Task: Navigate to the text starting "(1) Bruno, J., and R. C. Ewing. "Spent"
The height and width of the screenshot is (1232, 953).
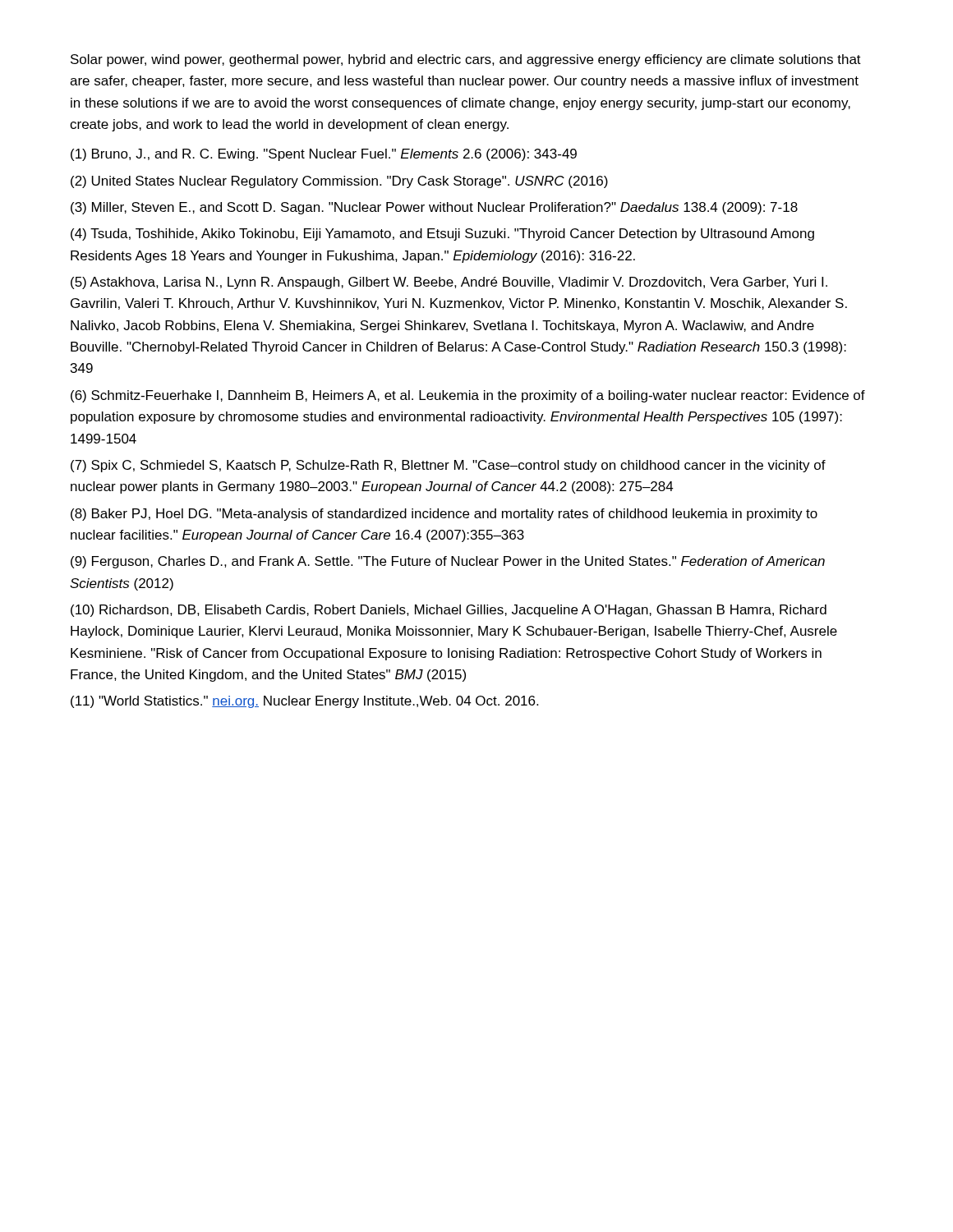Action: tap(324, 154)
